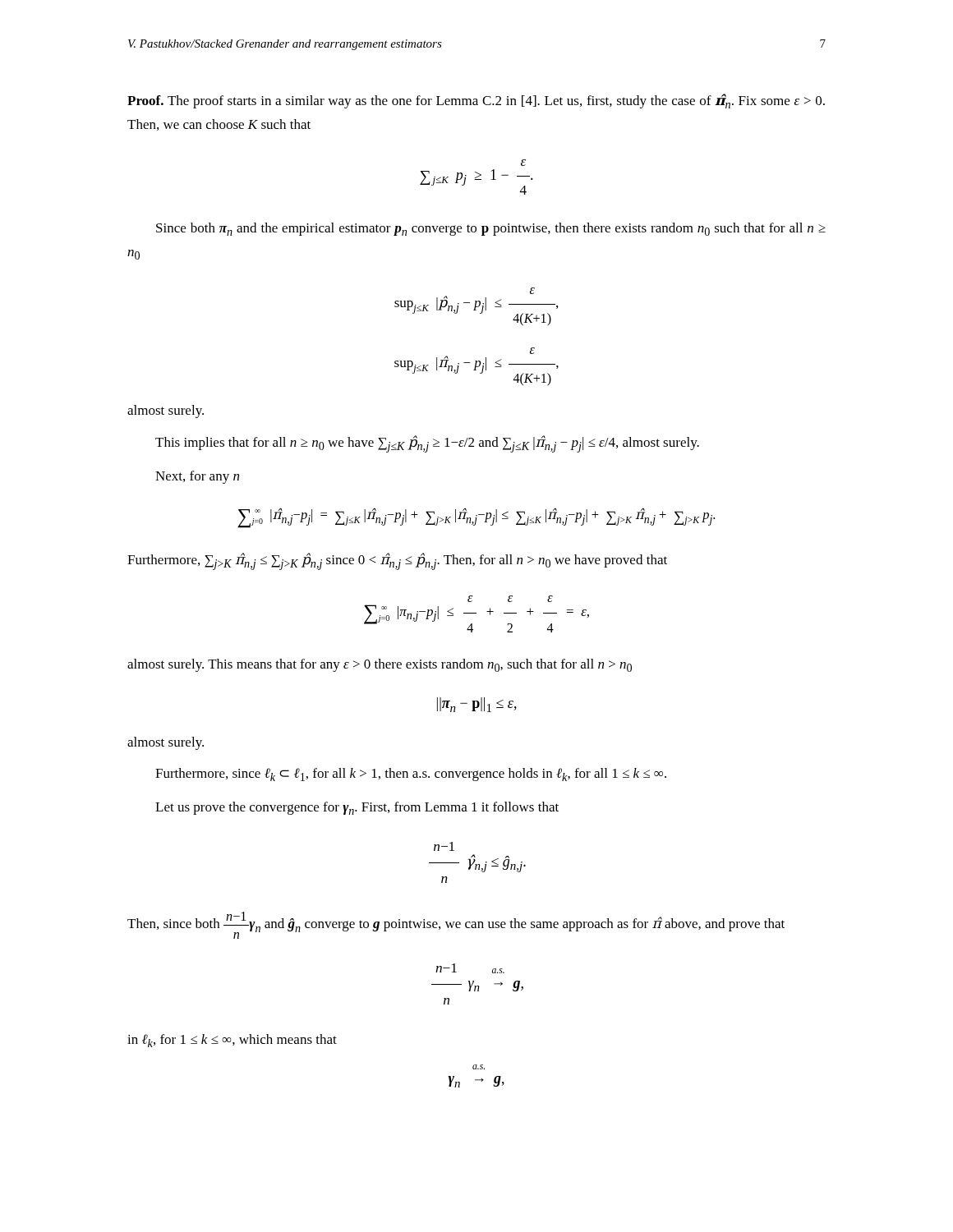The image size is (953, 1232).
Task: Click on the block starting "||πn − p||1"
Action: click(x=476, y=704)
